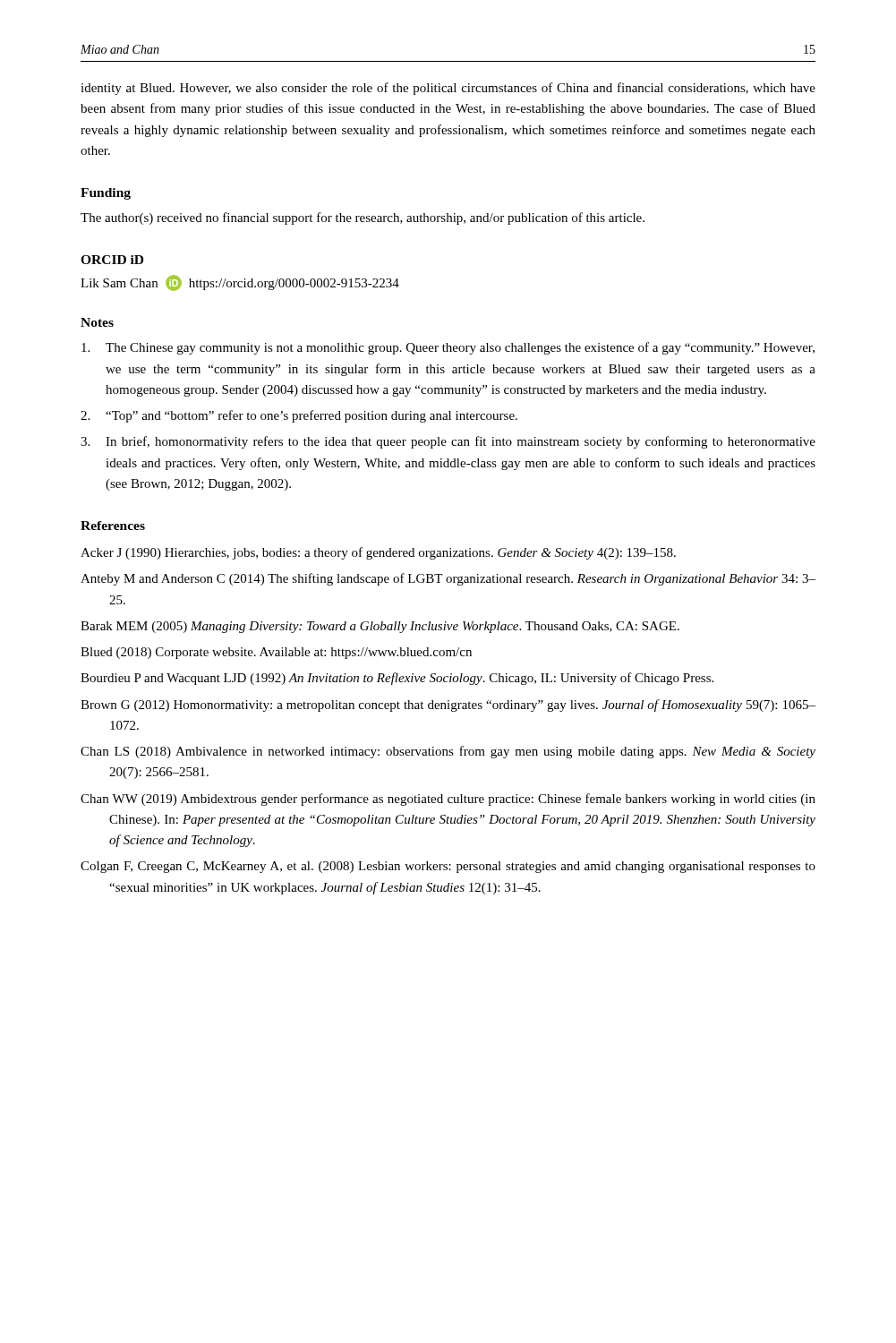Navigate to the region starting "The Chinese gay community"

(x=448, y=369)
